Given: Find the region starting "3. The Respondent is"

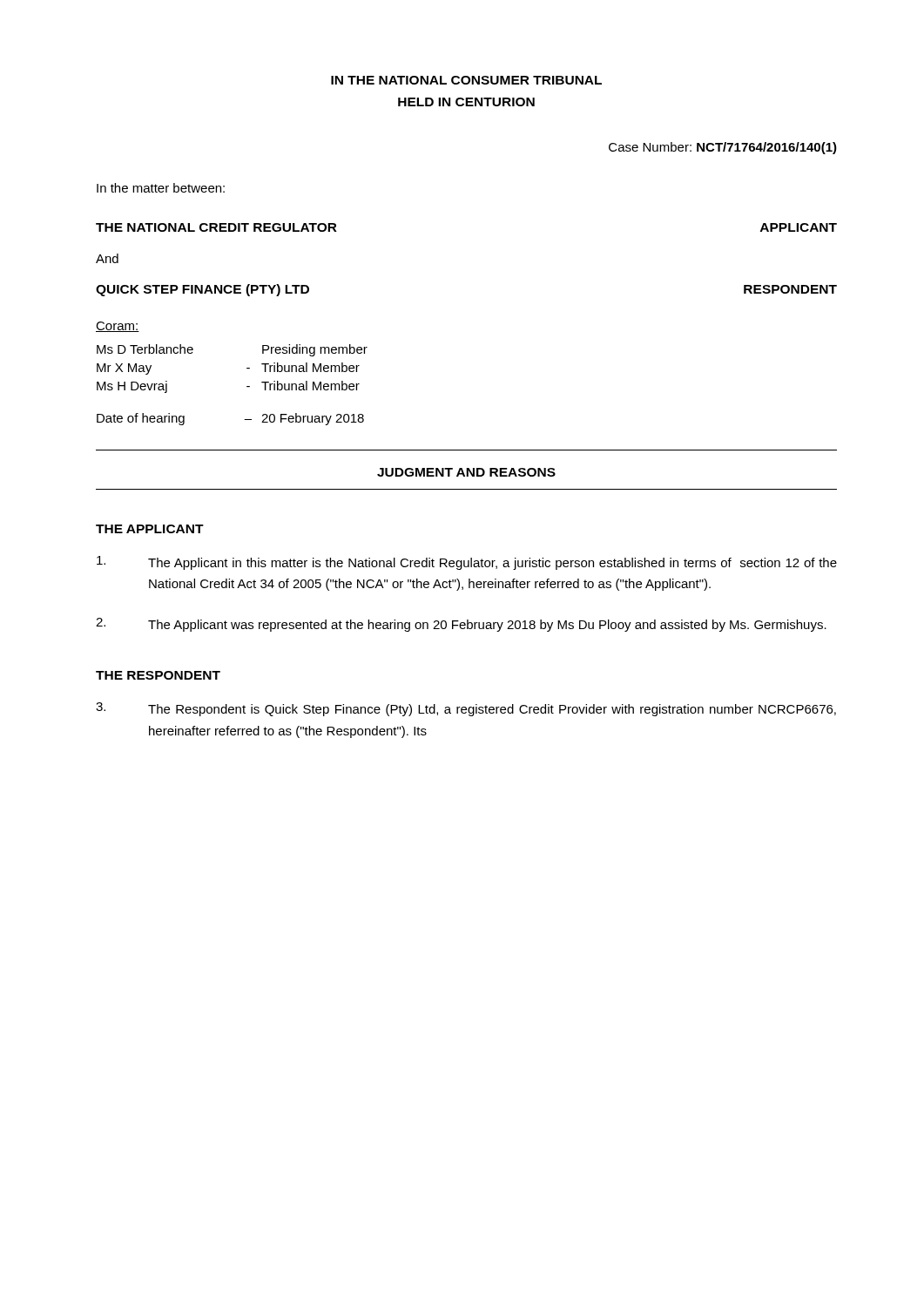Looking at the screenshot, I should coord(466,720).
